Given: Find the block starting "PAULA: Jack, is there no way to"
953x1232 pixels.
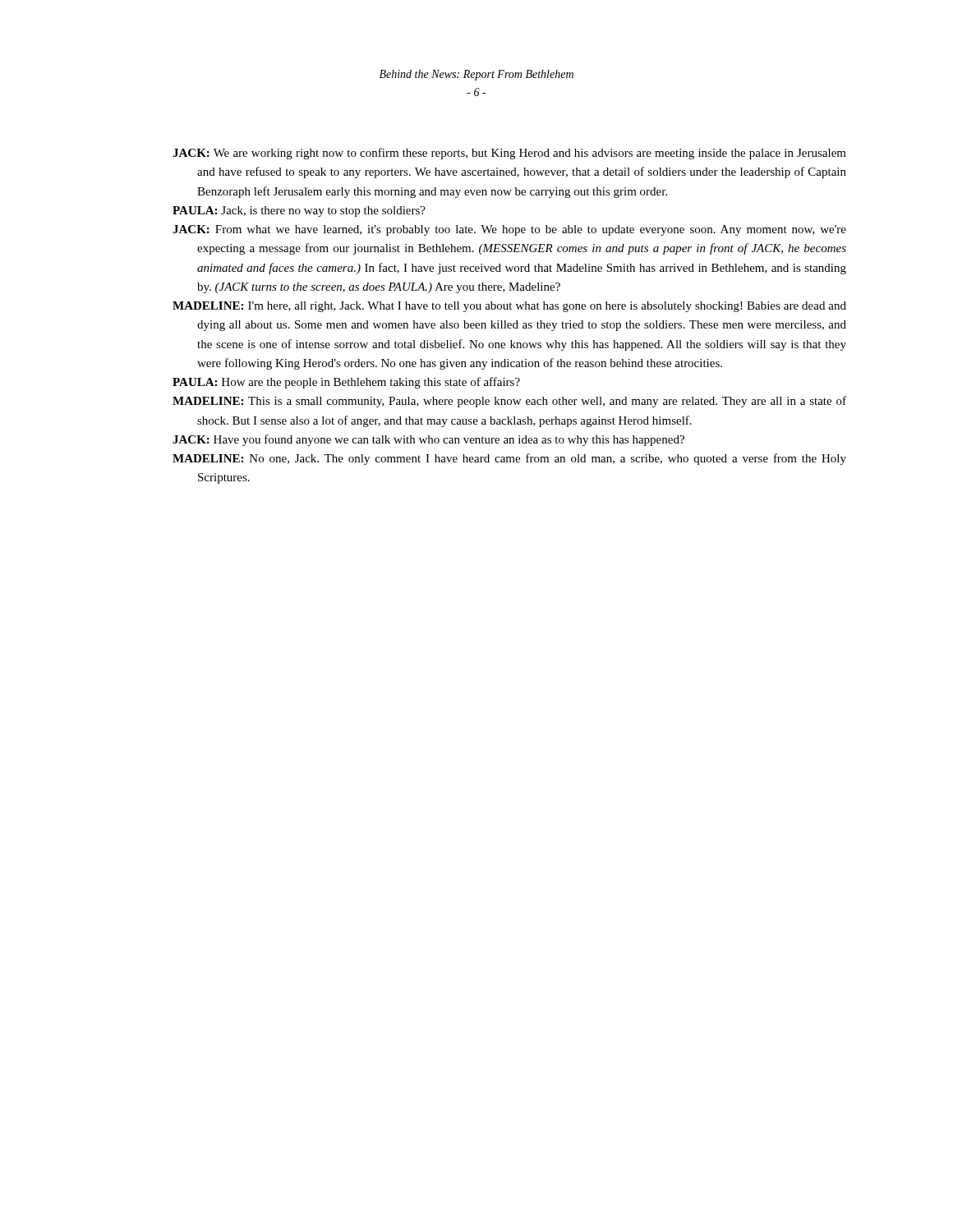Looking at the screenshot, I should (x=299, y=211).
